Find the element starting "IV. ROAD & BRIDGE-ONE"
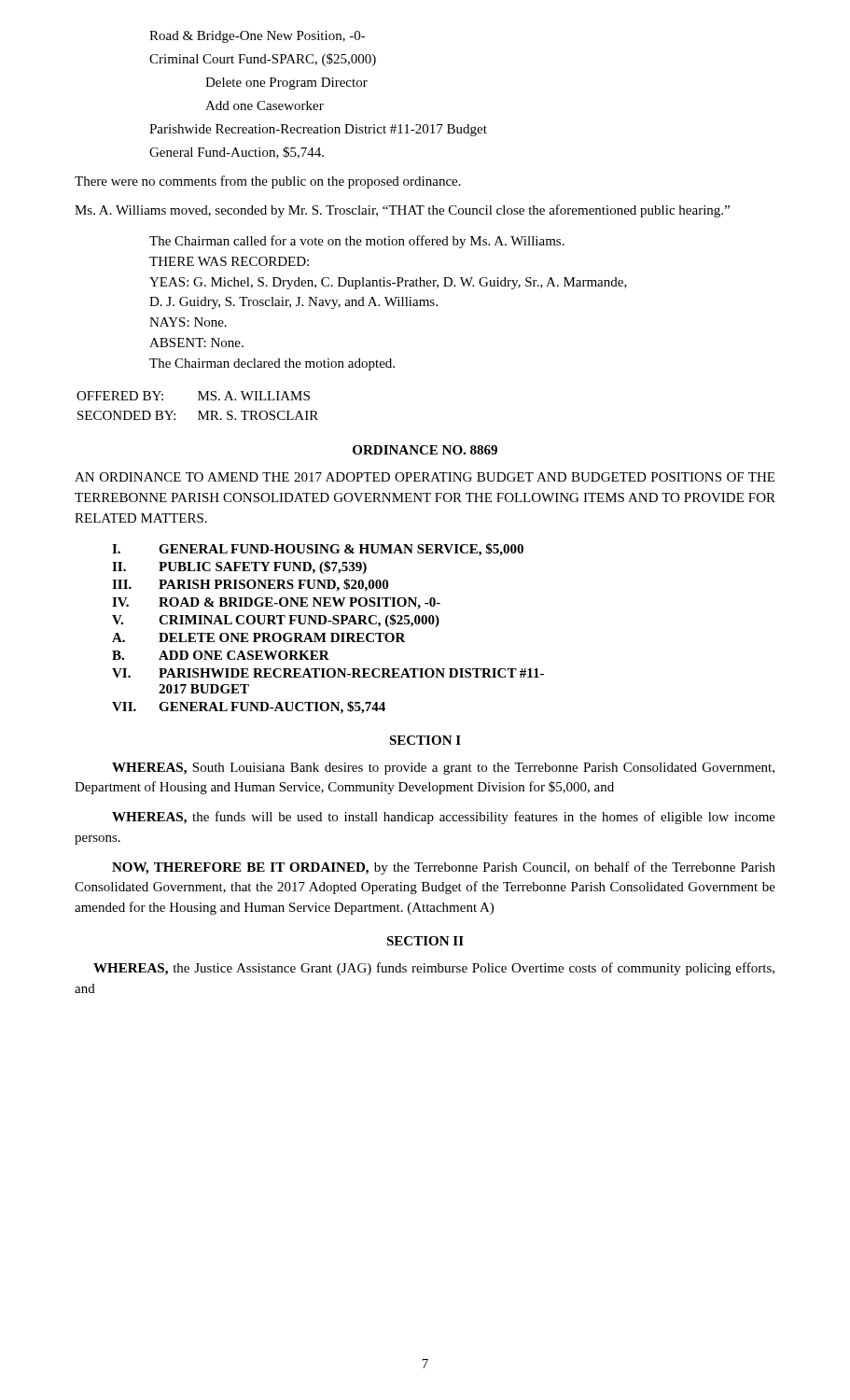Image resolution: width=850 pixels, height=1400 pixels. [x=328, y=602]
